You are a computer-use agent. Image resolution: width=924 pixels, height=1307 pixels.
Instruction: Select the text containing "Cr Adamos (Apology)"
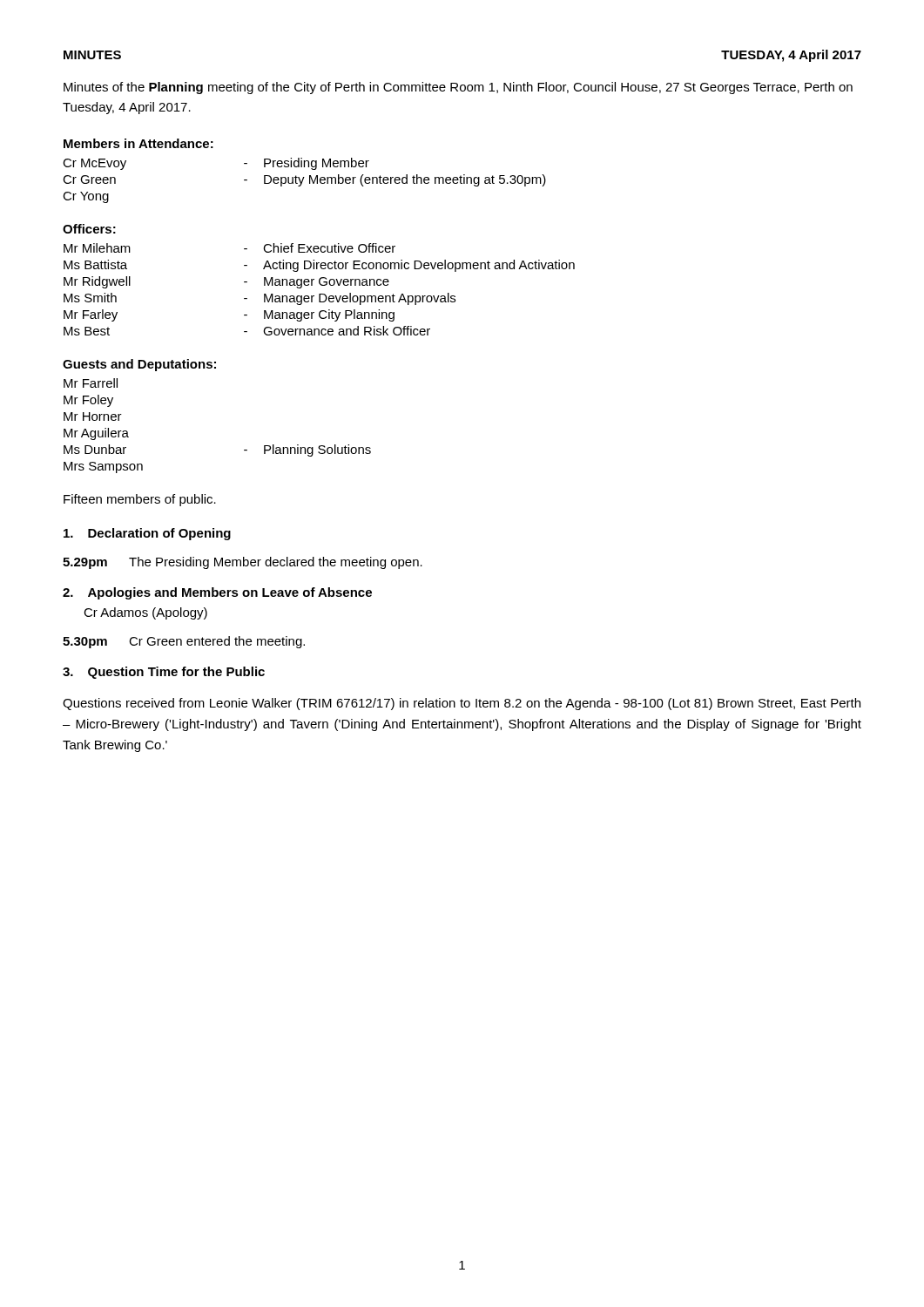point(146,612)
